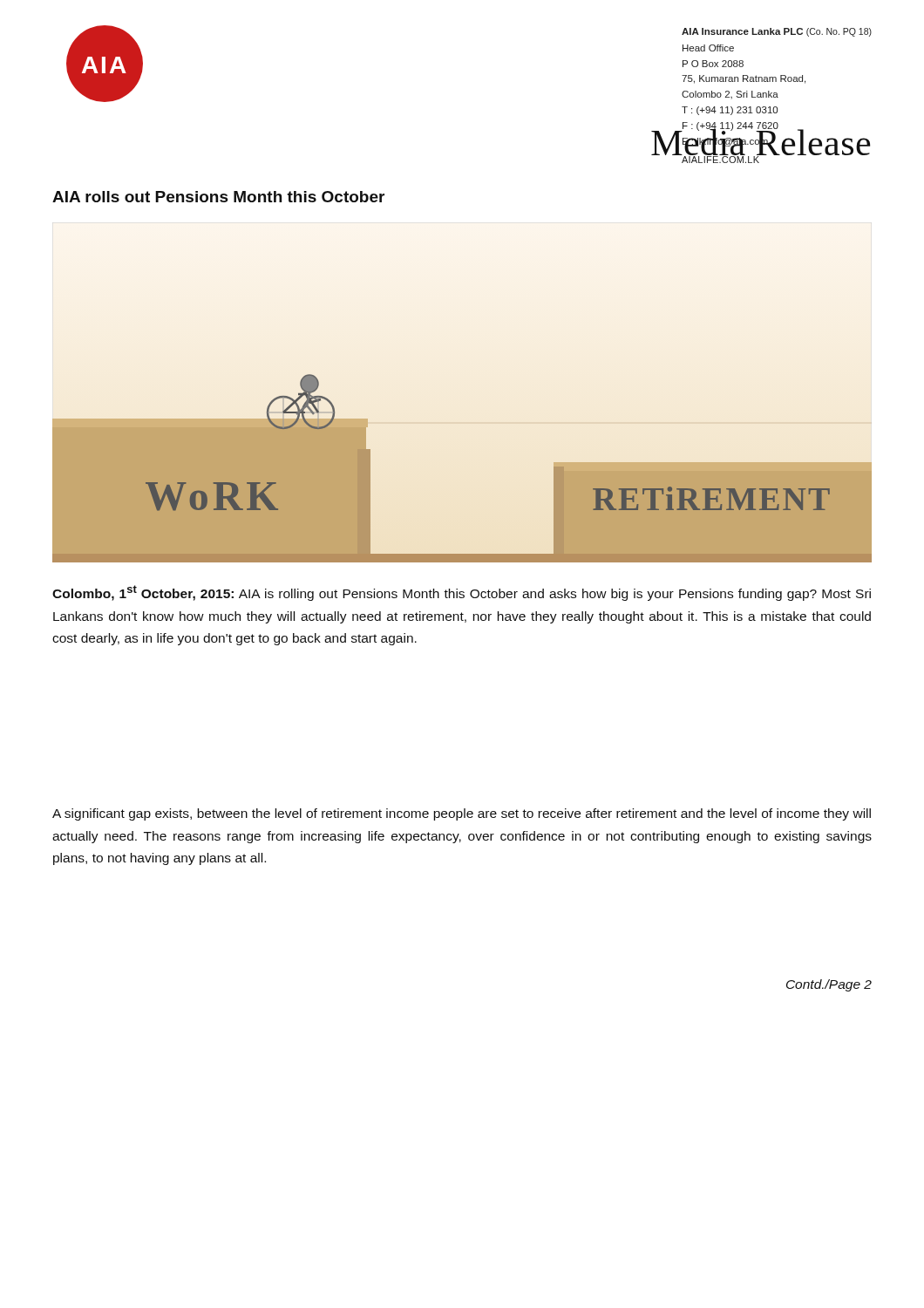Locate the title that reads "Media Release"
The height and width of the screenshot is (1308, 924).
click(x=761, y=143)
